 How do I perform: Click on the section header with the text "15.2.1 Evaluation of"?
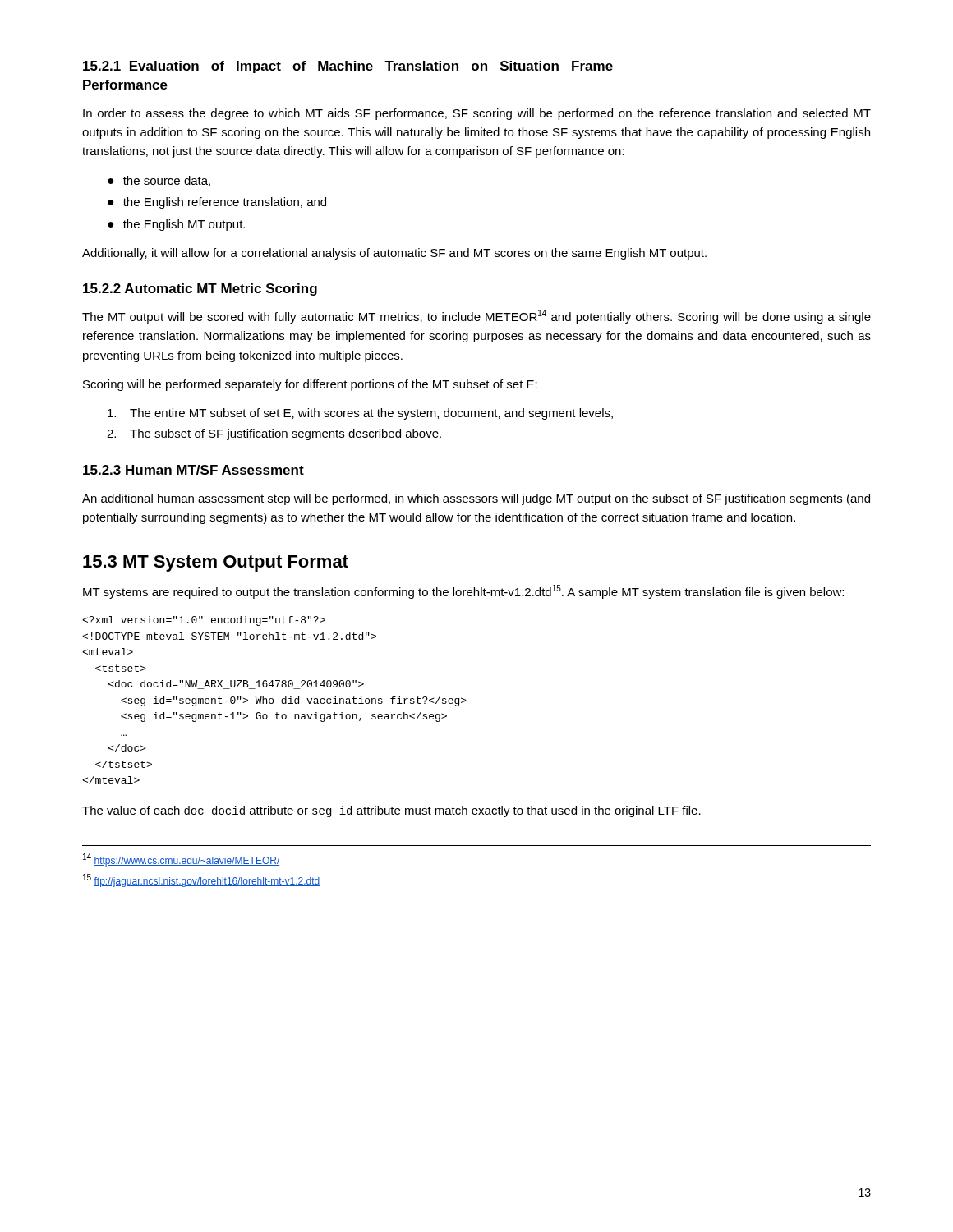[x=348, y=76]
